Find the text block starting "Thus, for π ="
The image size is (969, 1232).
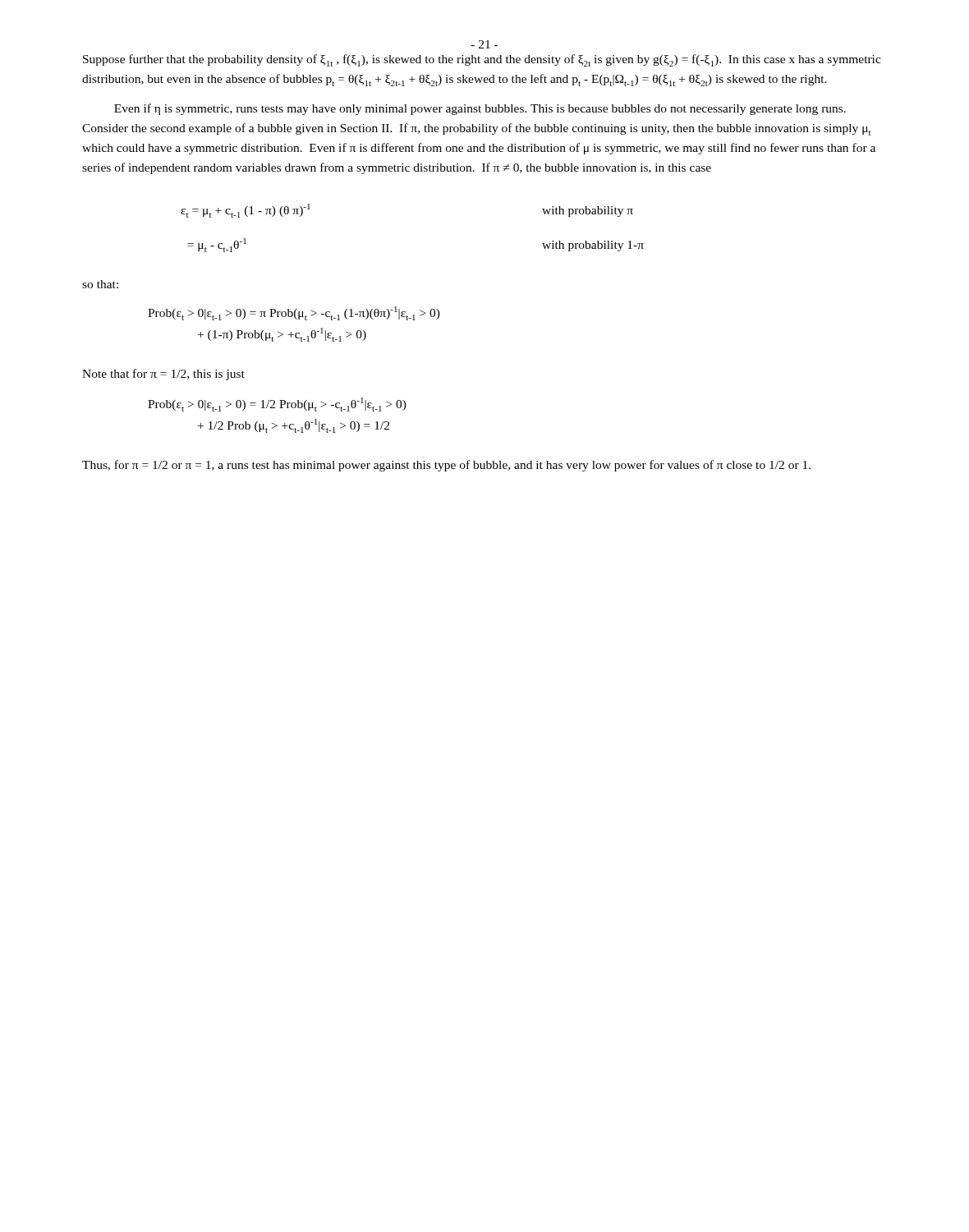point(484,464)
